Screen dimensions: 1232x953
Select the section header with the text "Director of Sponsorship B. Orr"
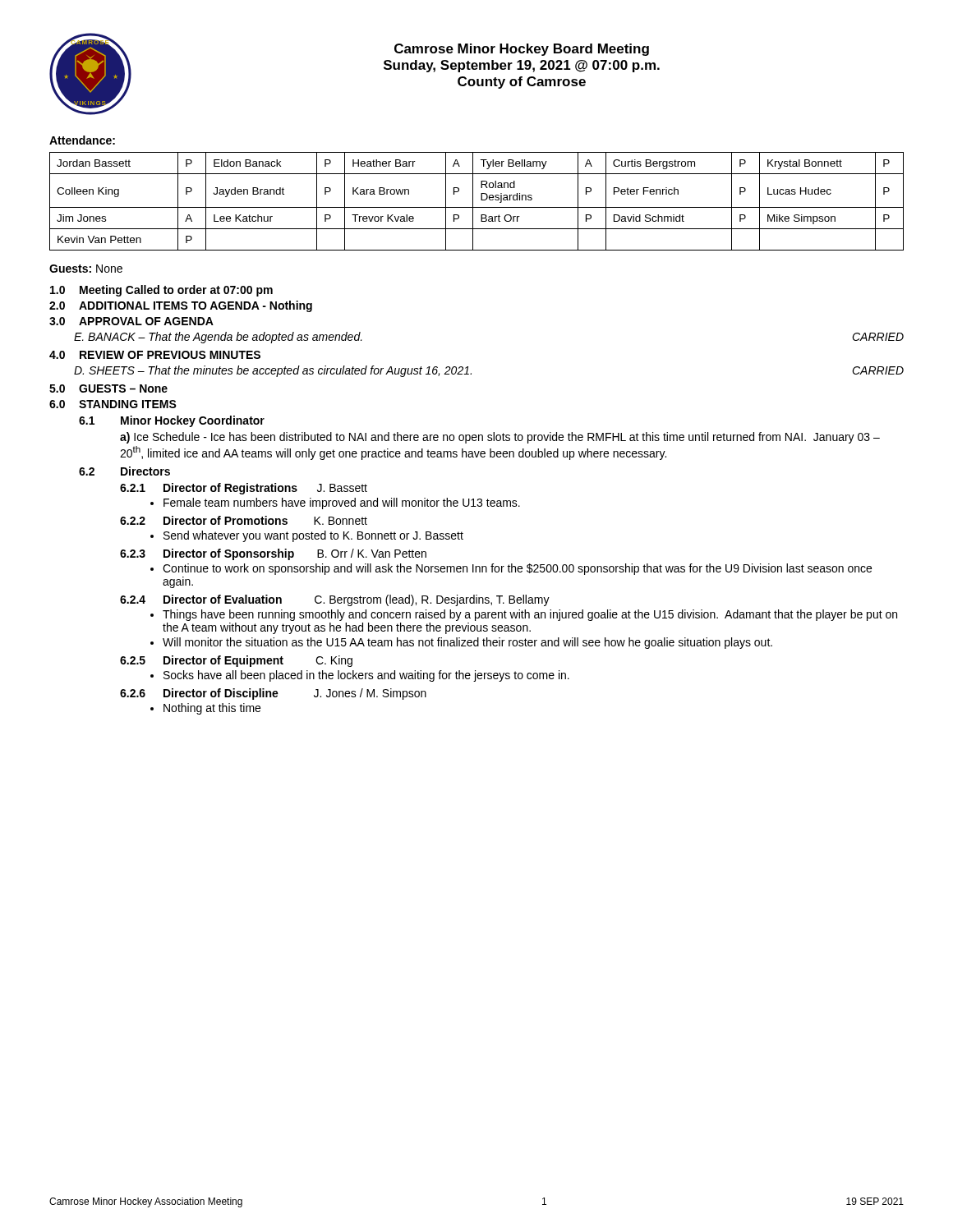(295, 553)
